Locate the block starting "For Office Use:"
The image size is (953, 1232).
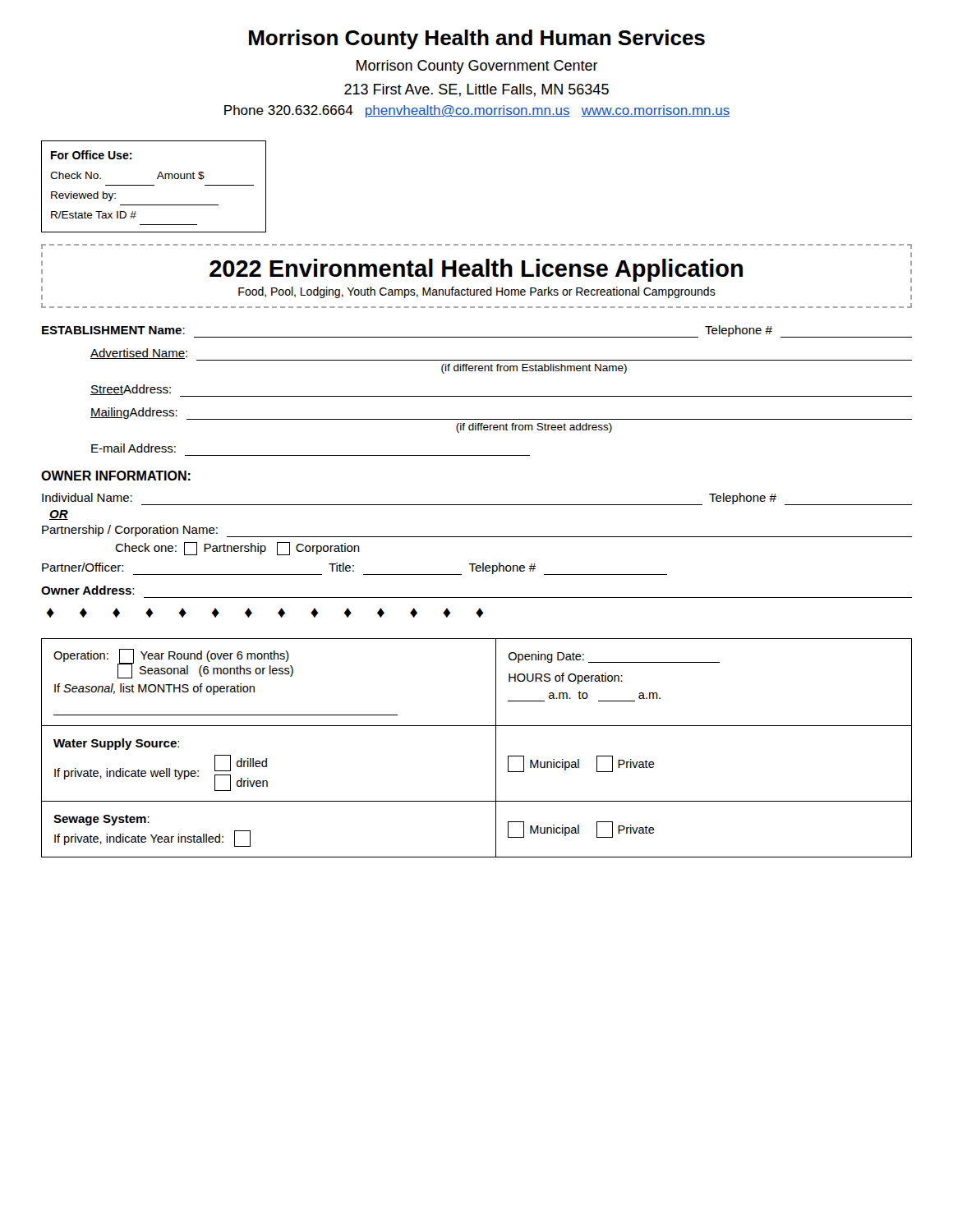[153, 187]
